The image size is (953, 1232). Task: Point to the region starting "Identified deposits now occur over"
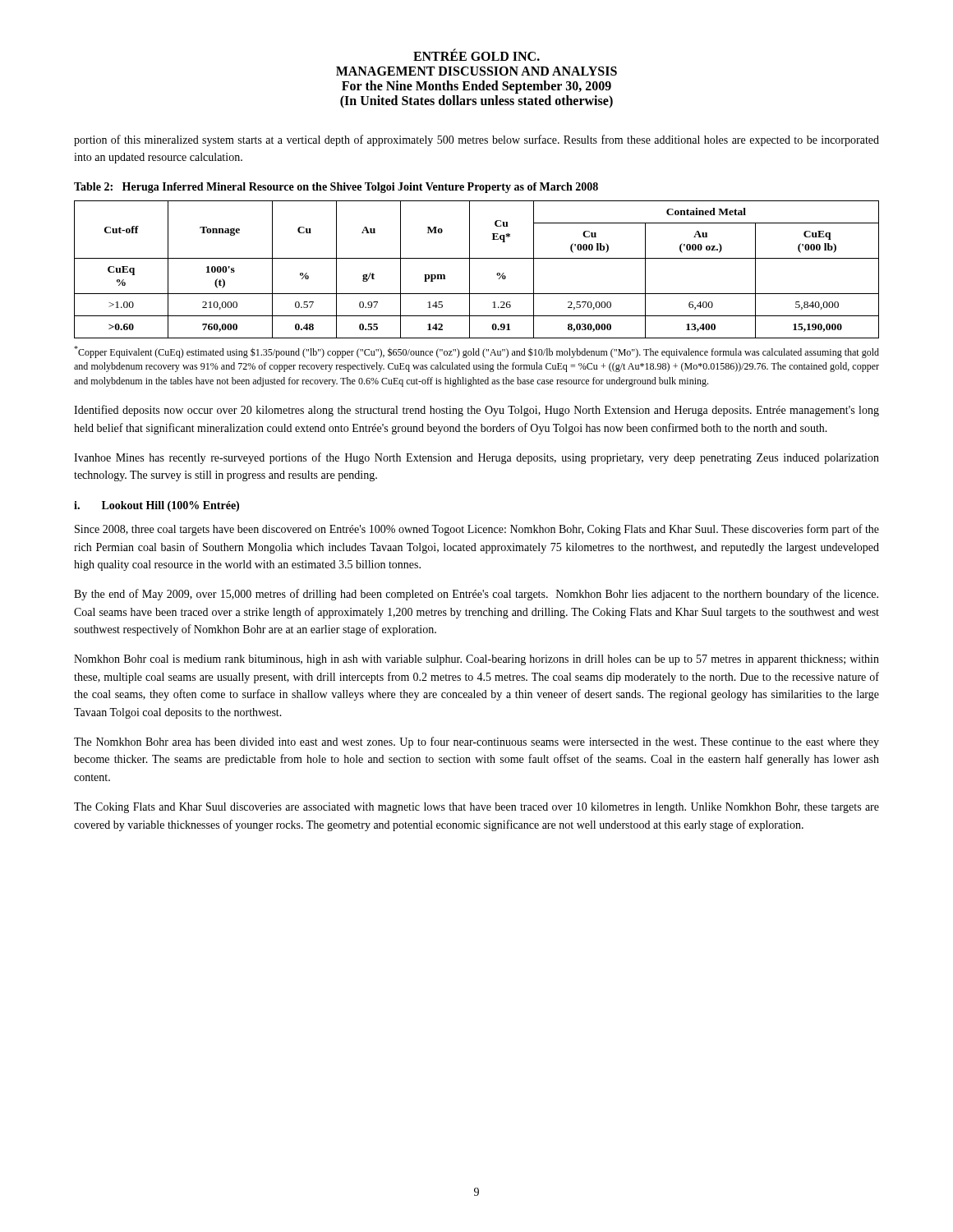pos(476,419)
